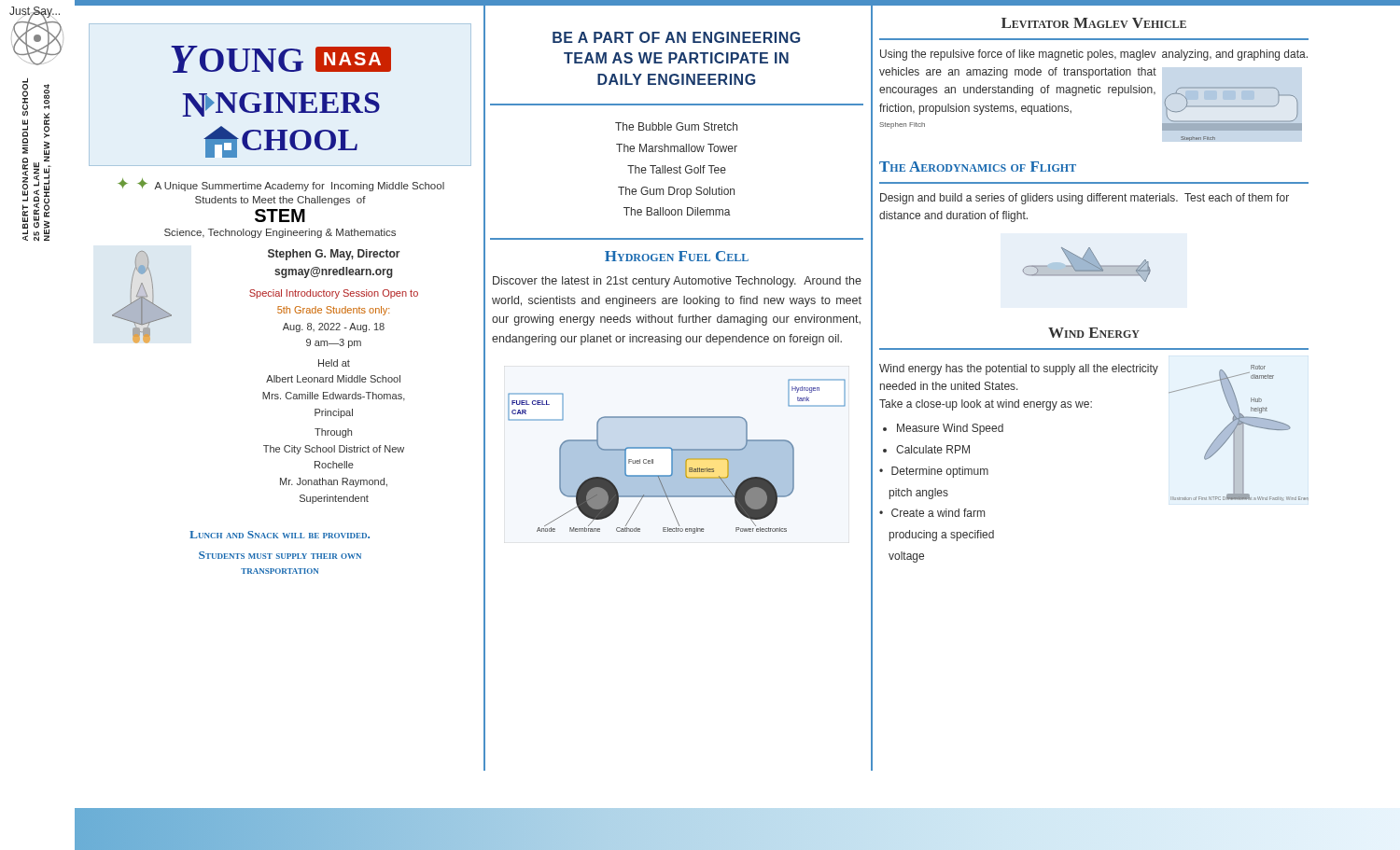Viewport: 1400px width, 850px height.
Task: Locate the text block that says "Discover the latest in 21st century Automotive"
Action: 677,310
